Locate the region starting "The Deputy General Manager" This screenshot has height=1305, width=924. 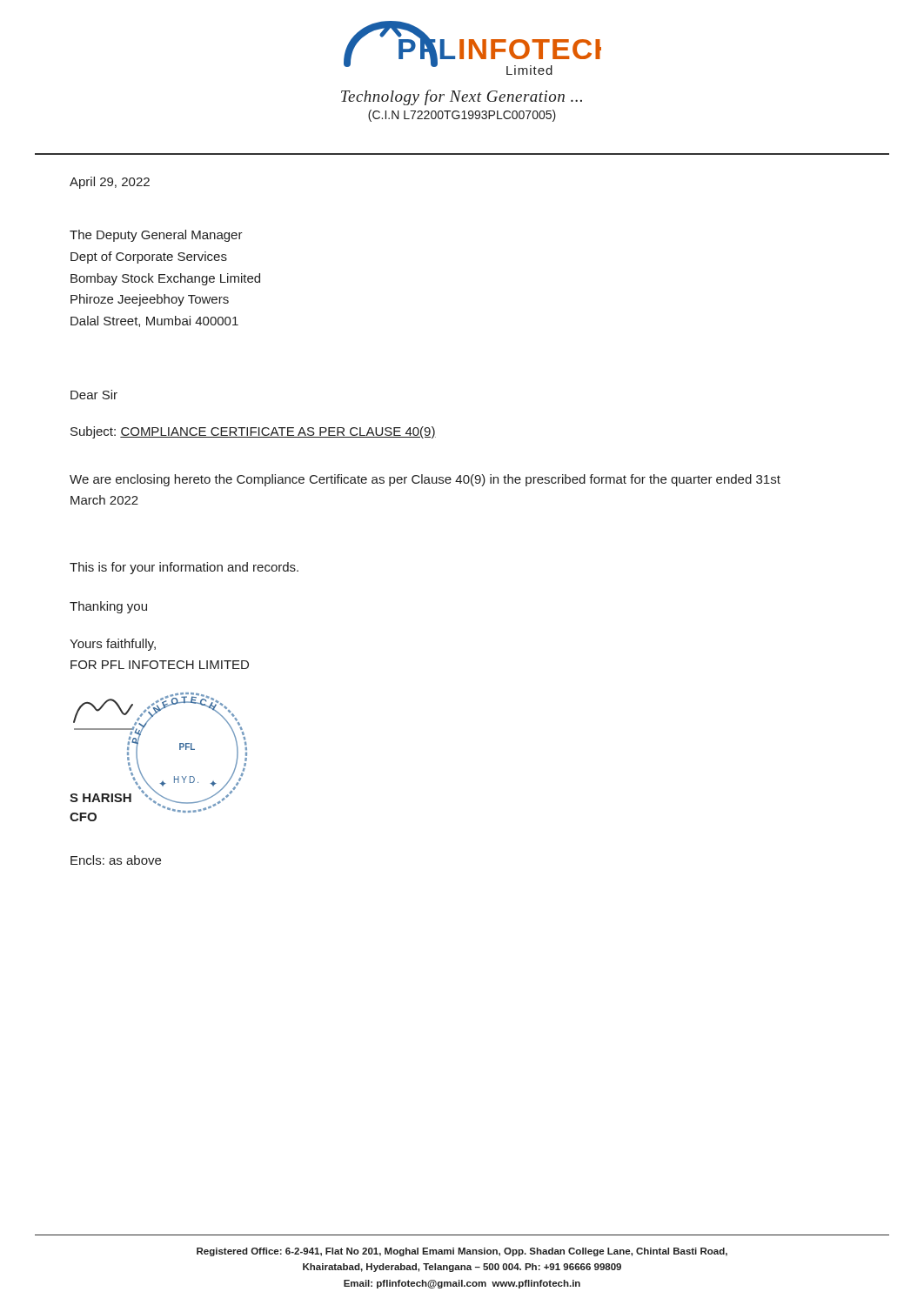pos(165,278)
